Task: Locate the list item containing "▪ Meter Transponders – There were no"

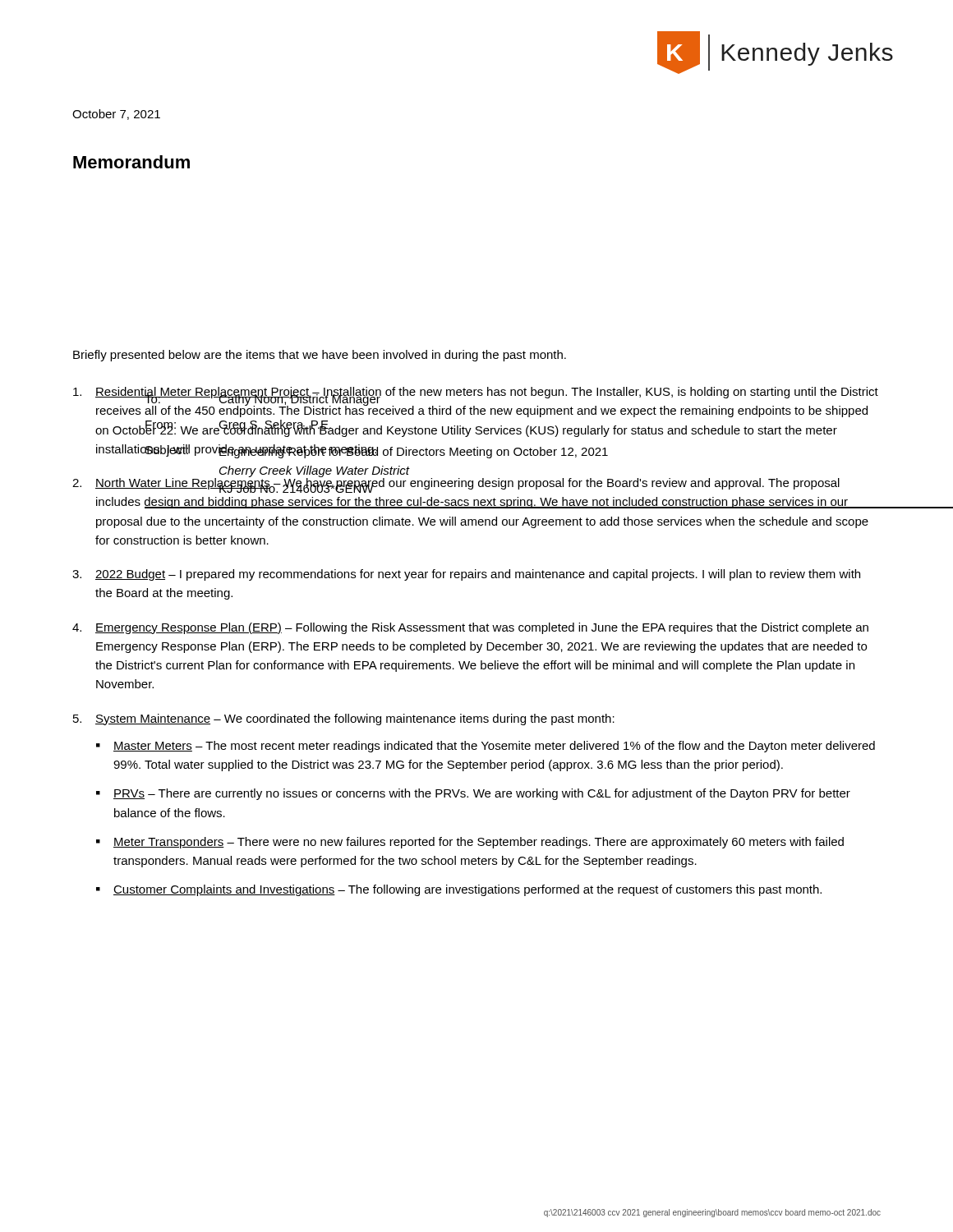Action: pyautogui.click(x=488, y=851)
